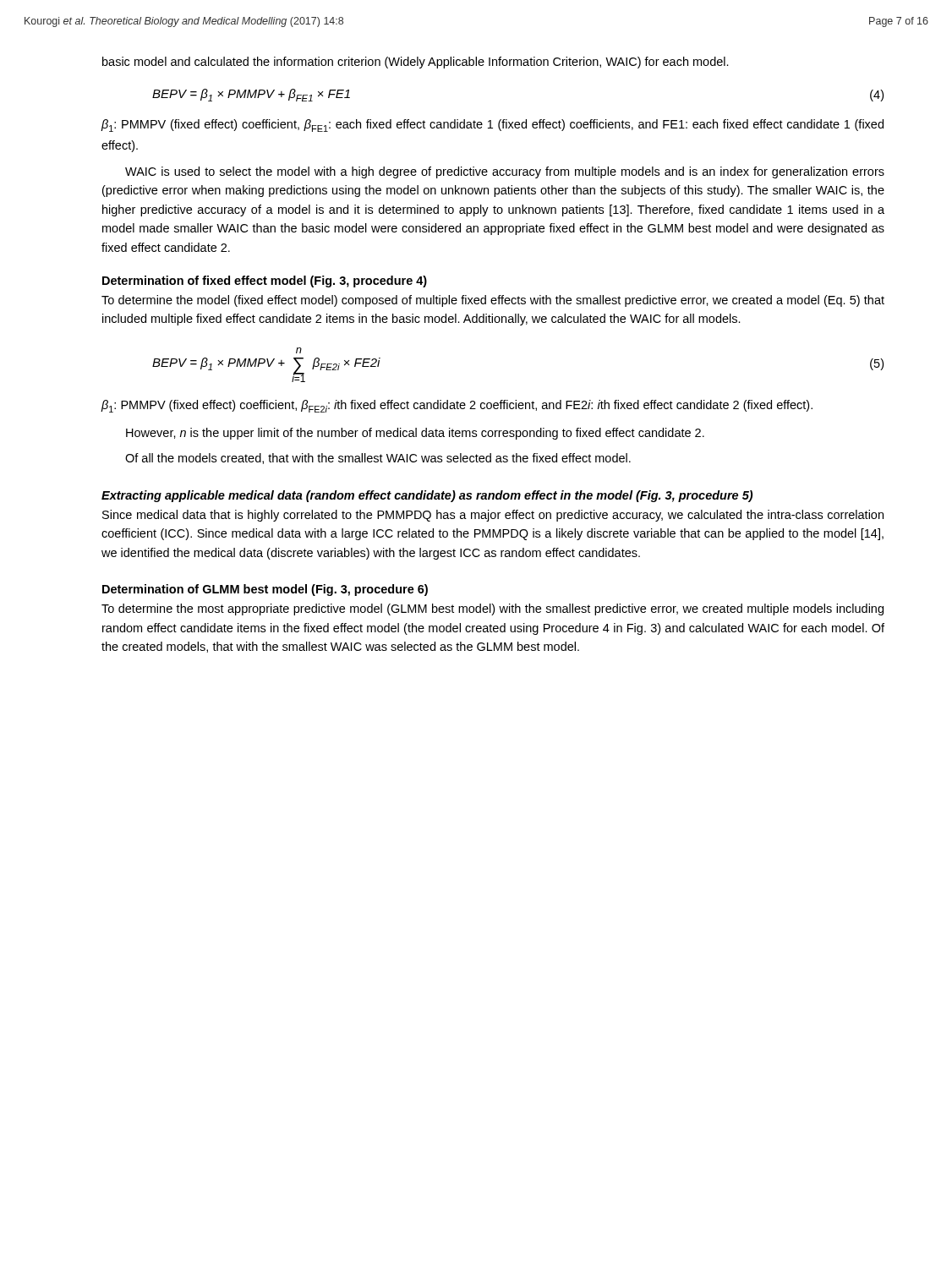Locate the block of text that opens with "β1: PMMPV (fixed effect) coefficient, βFE1:"
952x1268 pixels.
[x=493, y=135]
